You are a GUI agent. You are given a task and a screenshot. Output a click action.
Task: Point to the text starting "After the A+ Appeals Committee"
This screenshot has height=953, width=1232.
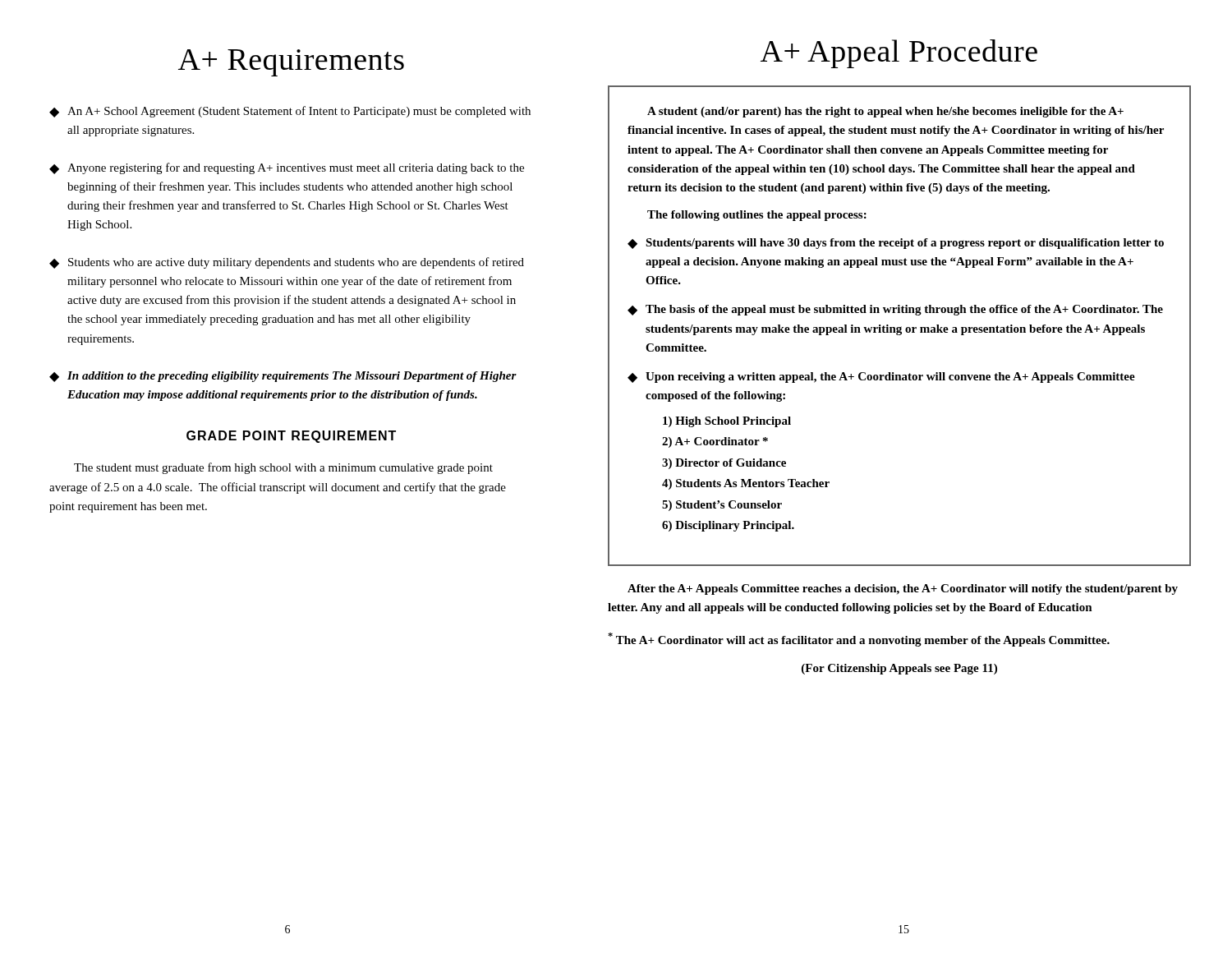pos(893,597)
